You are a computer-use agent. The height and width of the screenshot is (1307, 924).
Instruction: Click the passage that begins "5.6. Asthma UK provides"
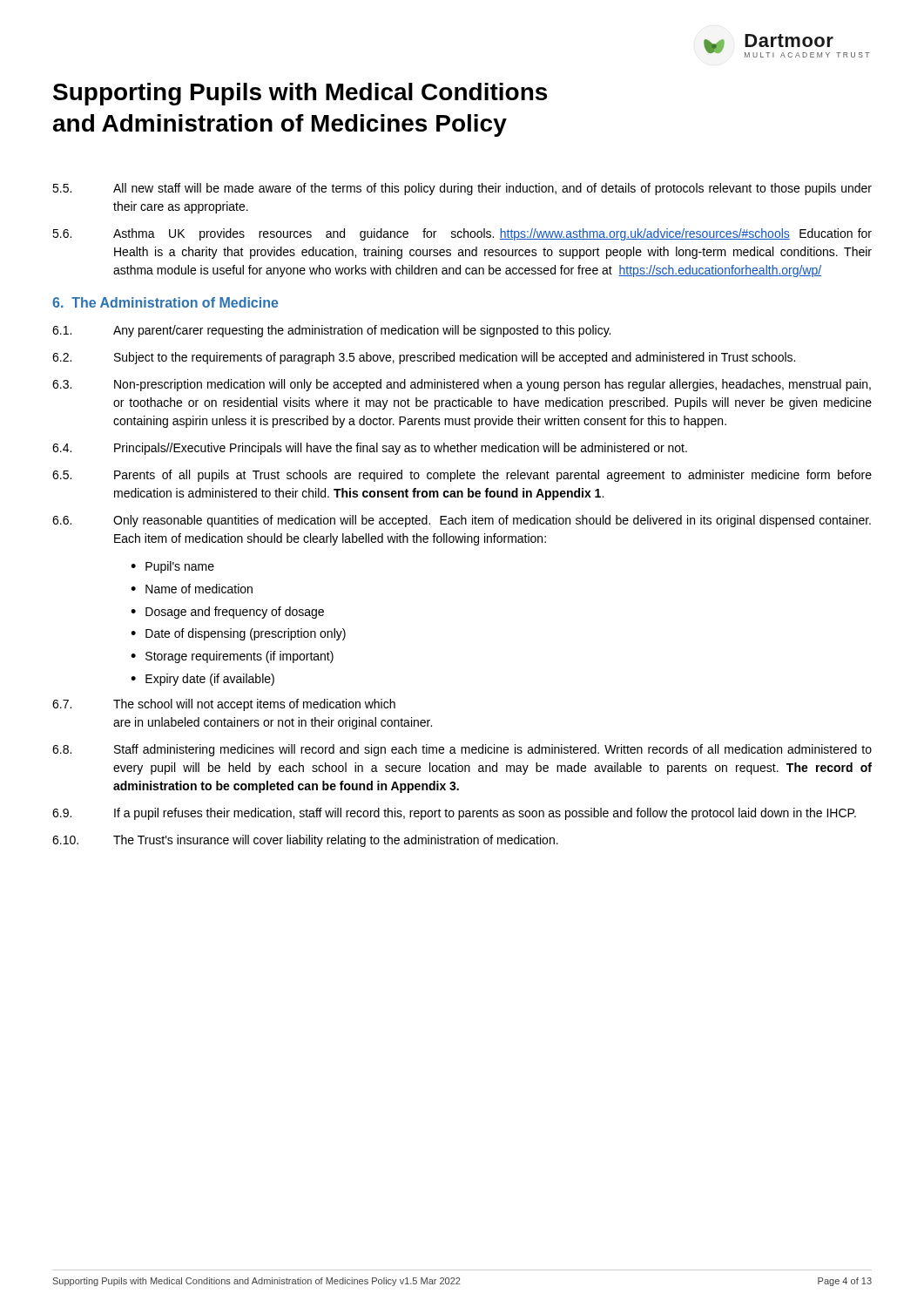(x=462, y=252)
